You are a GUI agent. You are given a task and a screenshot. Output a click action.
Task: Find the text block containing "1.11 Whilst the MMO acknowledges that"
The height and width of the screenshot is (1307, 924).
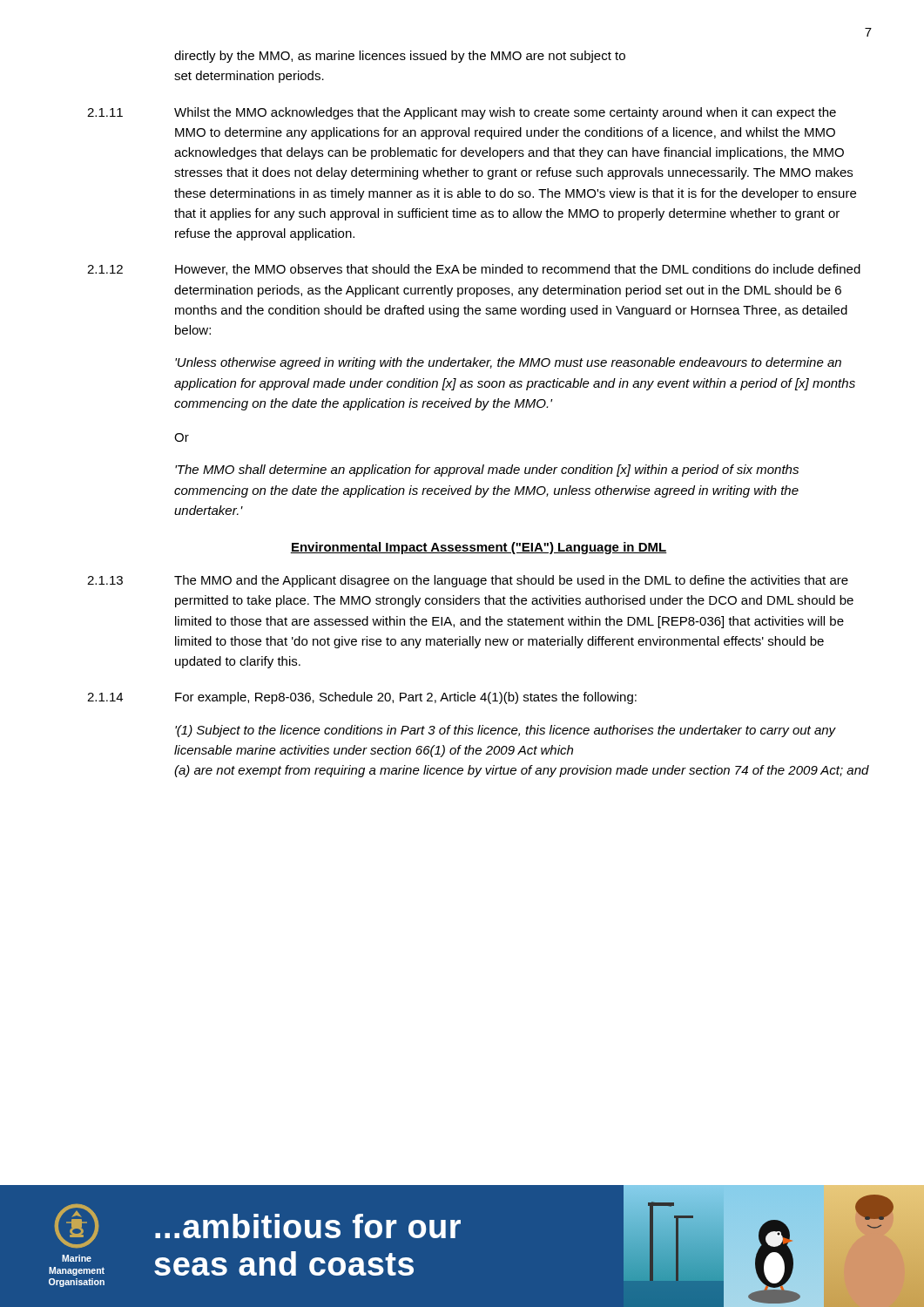point(479,172)
